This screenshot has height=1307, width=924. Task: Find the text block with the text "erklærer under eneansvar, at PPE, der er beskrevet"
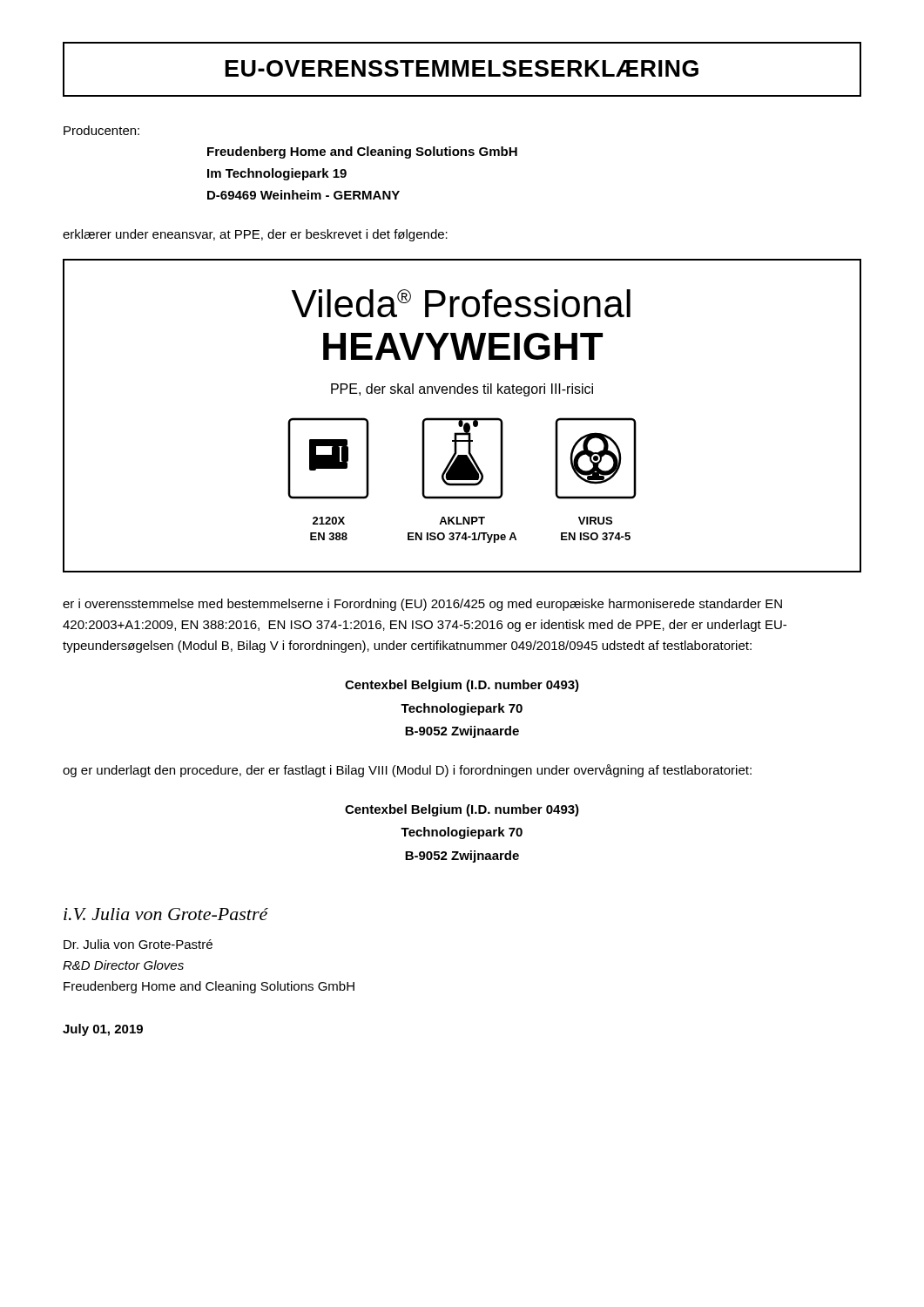coord(255,234)
